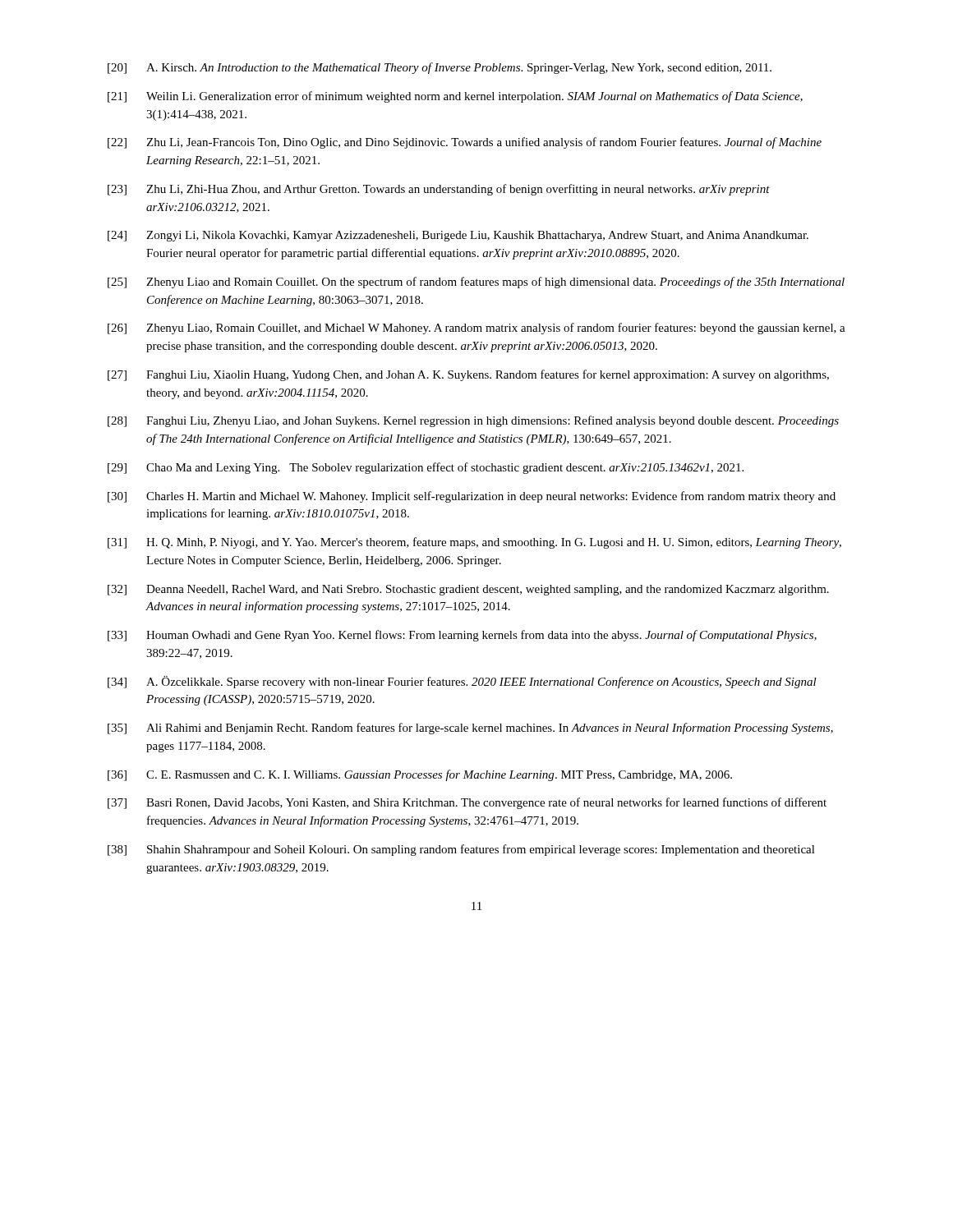Select the list item with the text "[35] Ali Rahimi"
This screenshot has width=953, height=1232.
point(476,737)
